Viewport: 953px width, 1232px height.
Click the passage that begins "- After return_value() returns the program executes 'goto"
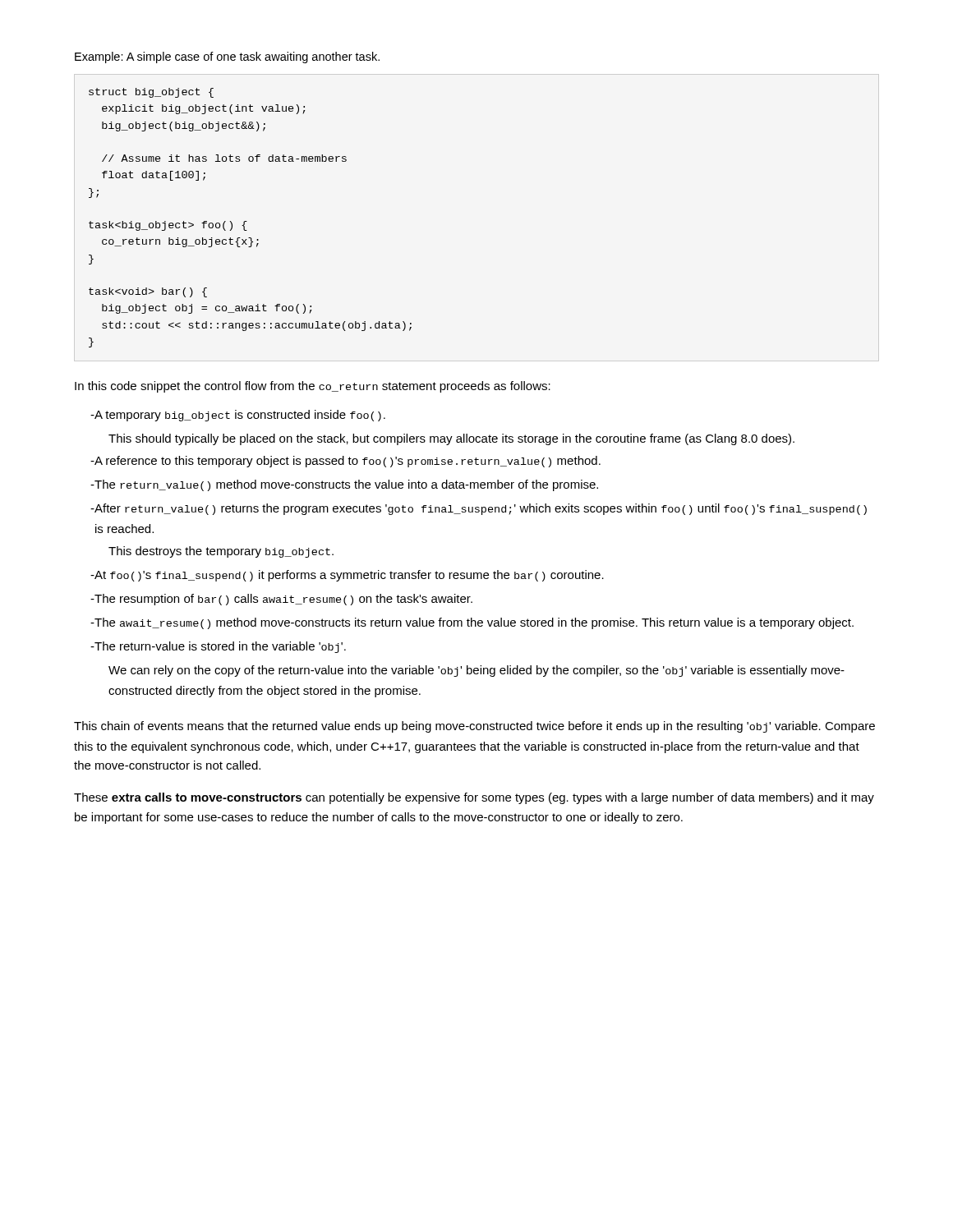coord(476,518)
